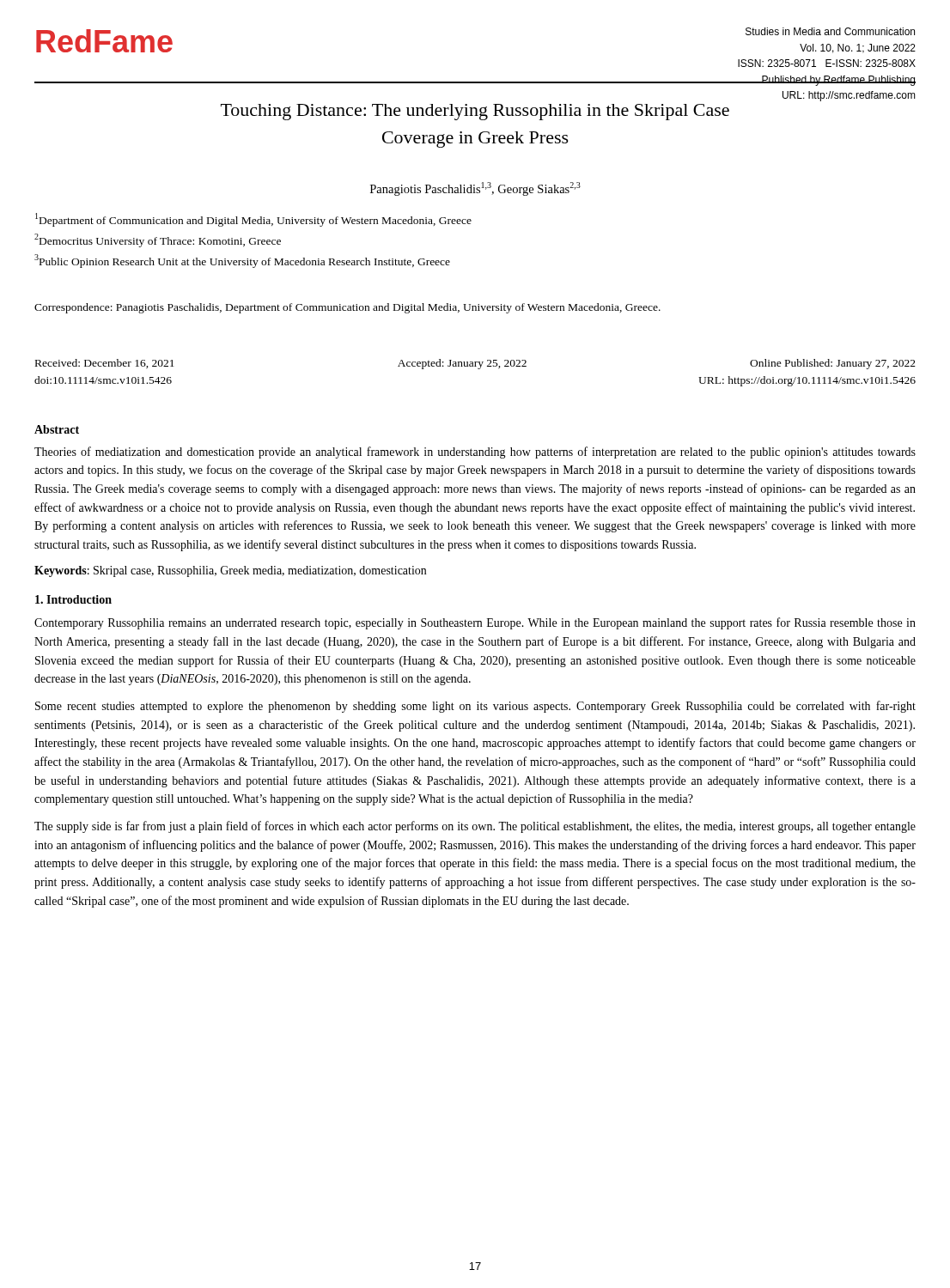
Task: Locate the block of text that opens with "1Department of Communication and Digital Media, University of"
Action: pos(253,219)
